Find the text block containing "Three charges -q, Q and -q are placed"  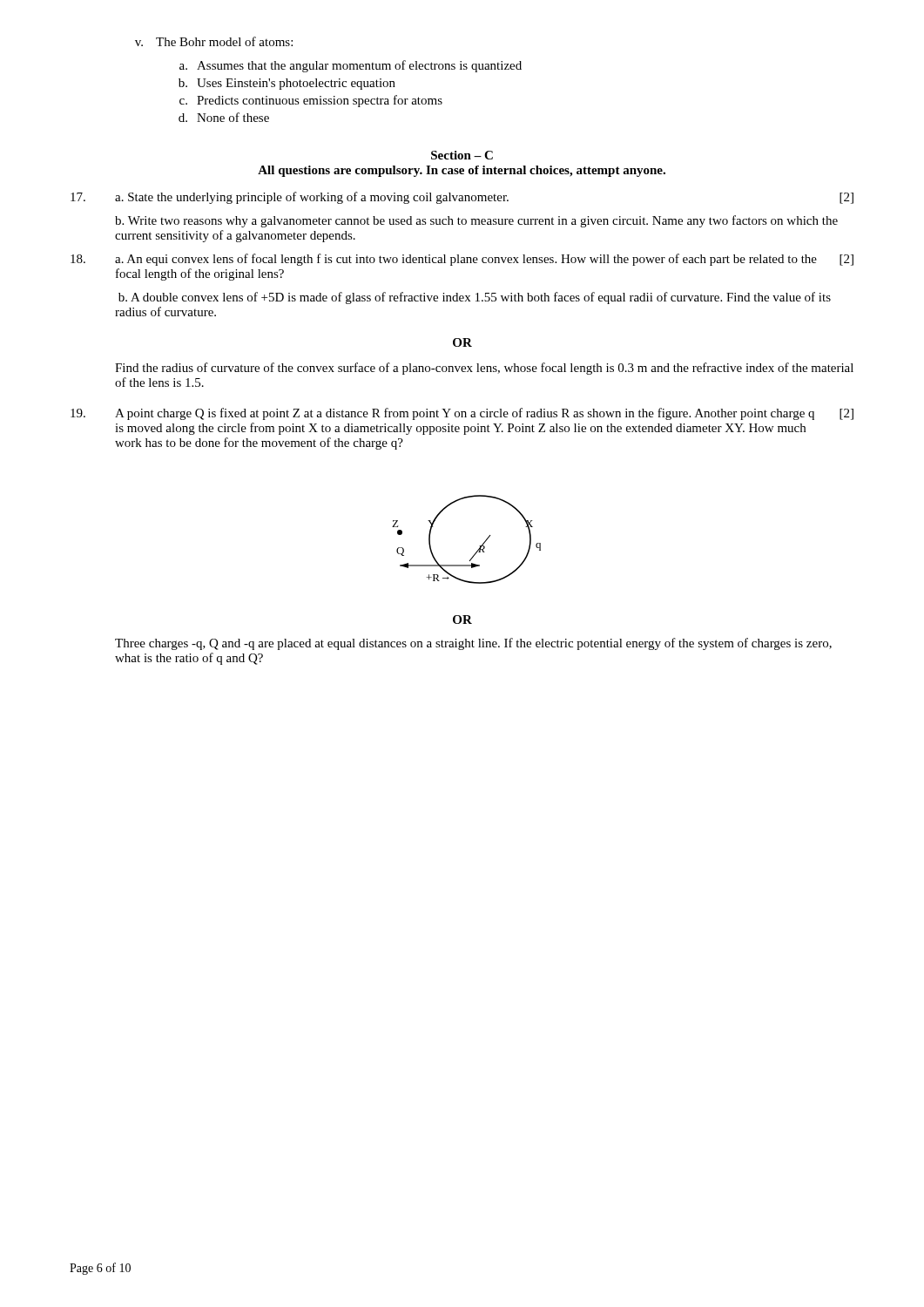(474, 650)
